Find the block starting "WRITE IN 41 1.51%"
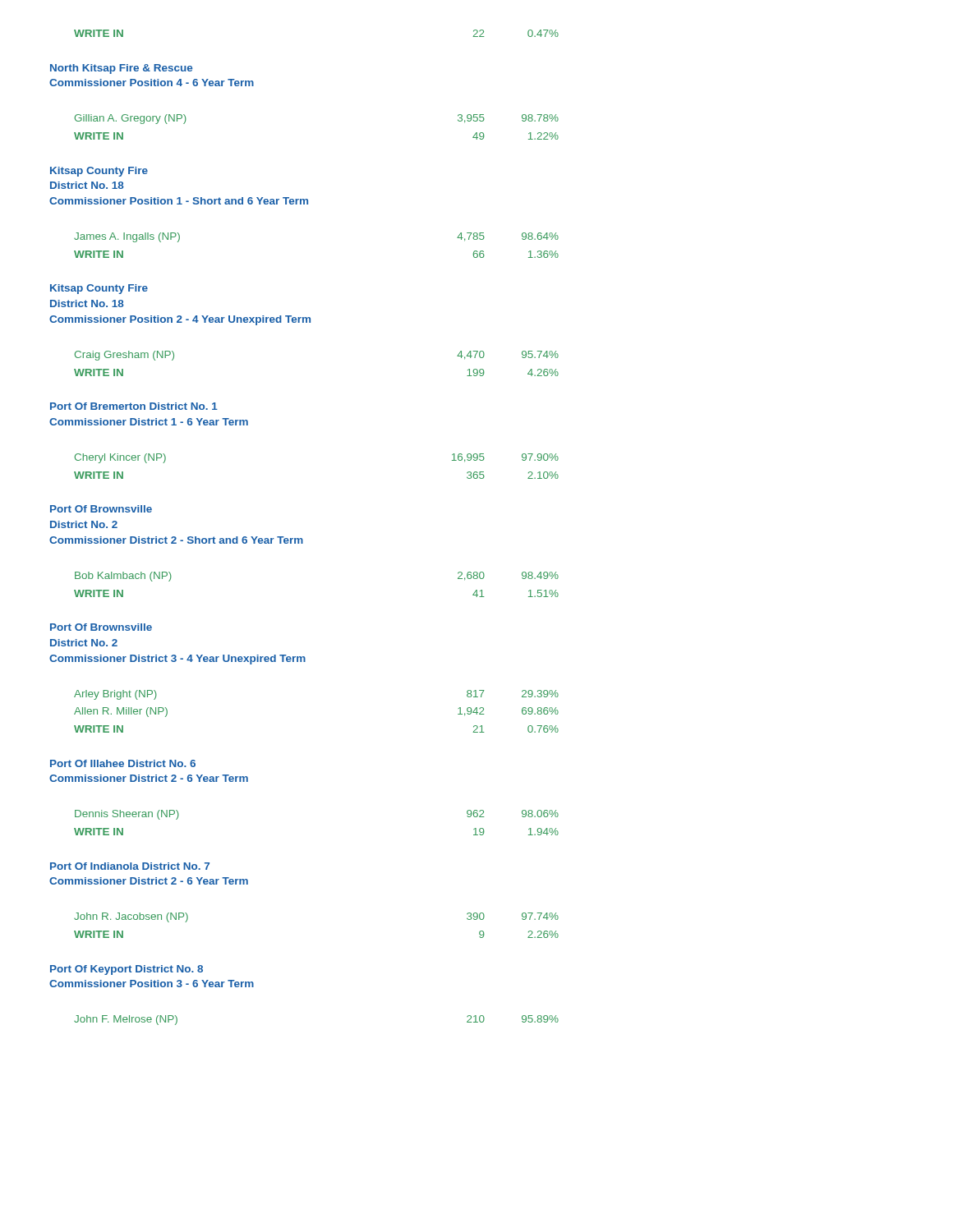 pos(100,593)
